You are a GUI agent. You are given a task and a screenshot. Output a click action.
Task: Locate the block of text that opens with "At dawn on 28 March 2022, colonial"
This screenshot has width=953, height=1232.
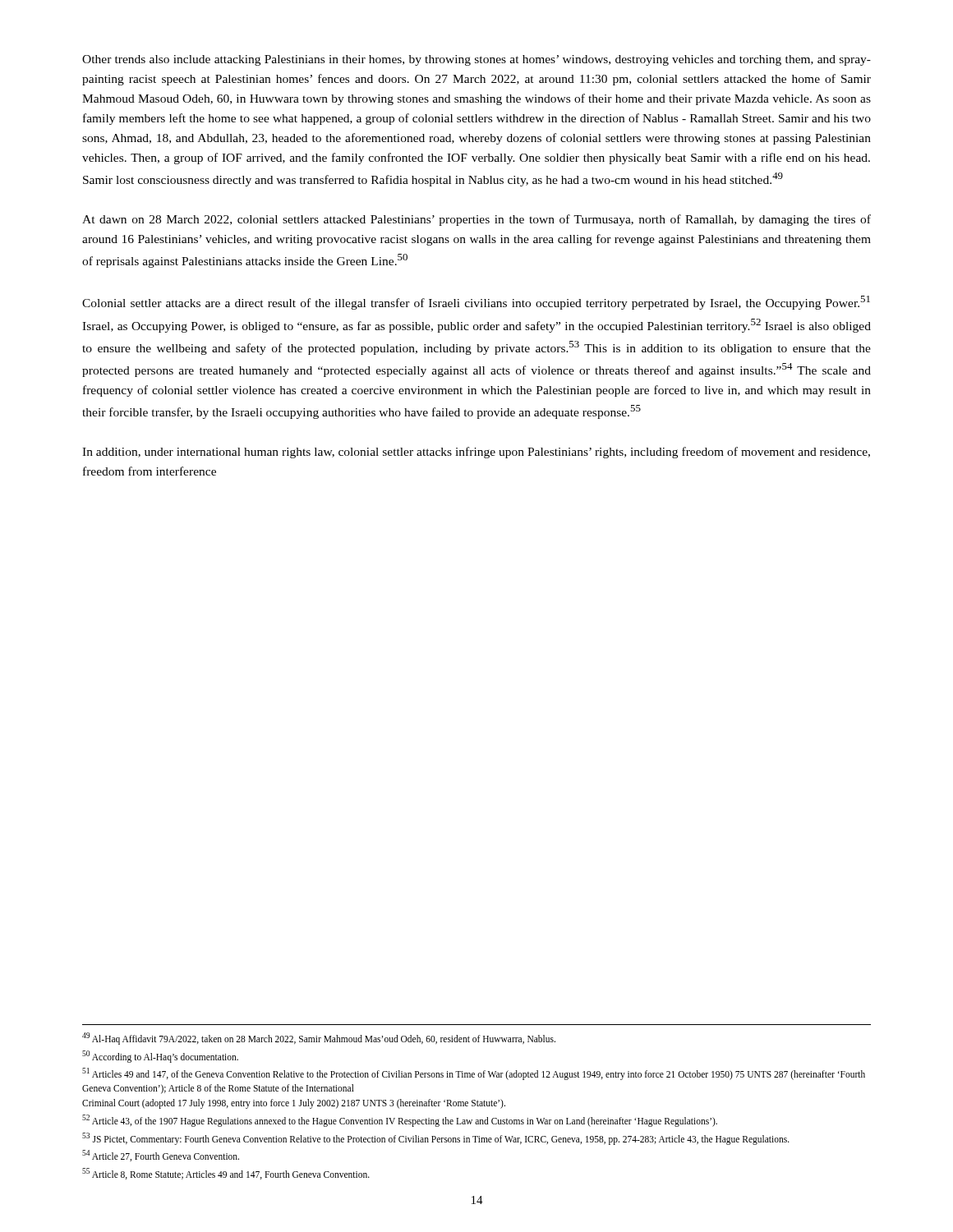pyautogui.click(x=476, y=240)
